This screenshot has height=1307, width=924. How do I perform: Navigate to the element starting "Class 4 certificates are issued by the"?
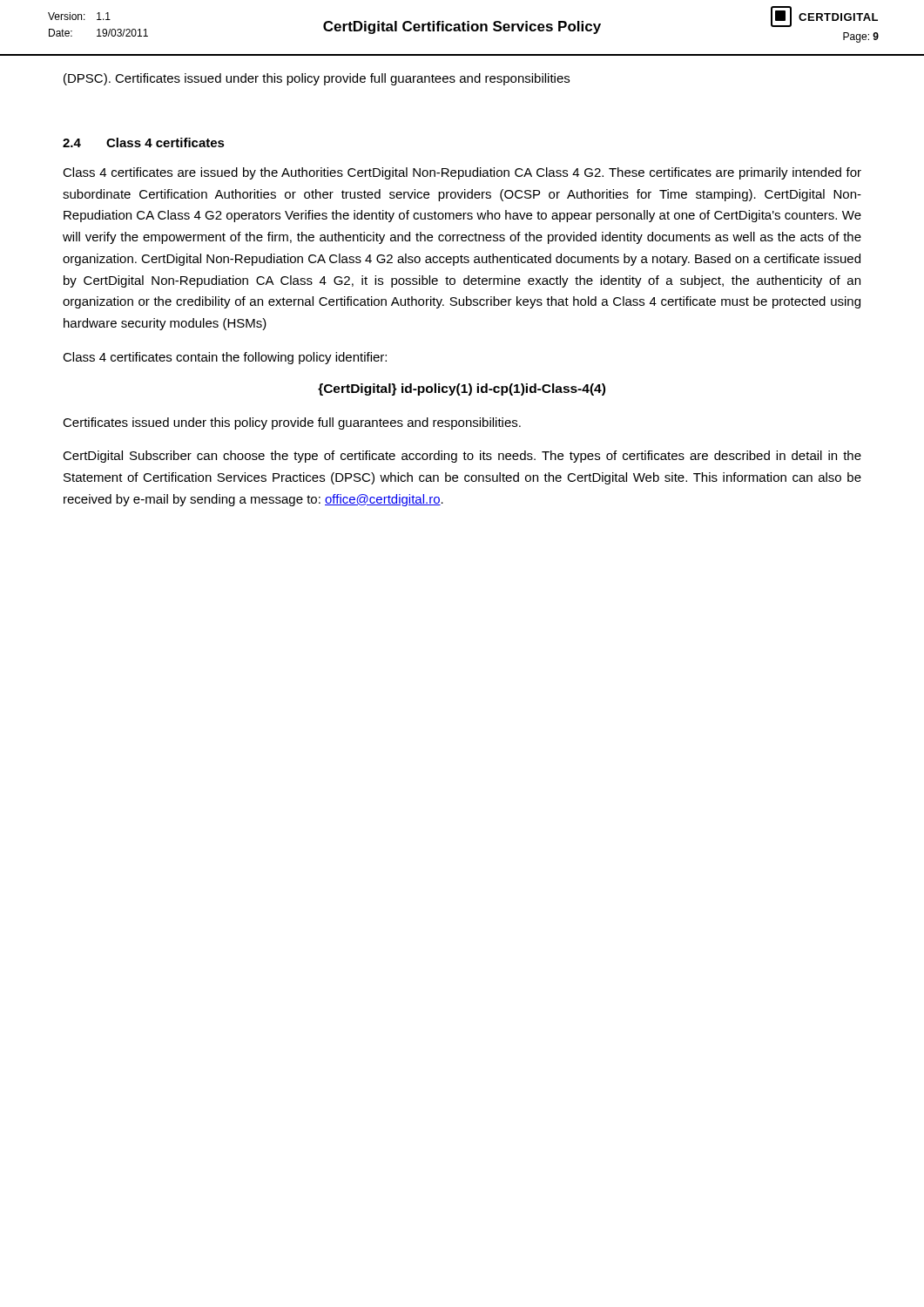[x=462, y=247]
